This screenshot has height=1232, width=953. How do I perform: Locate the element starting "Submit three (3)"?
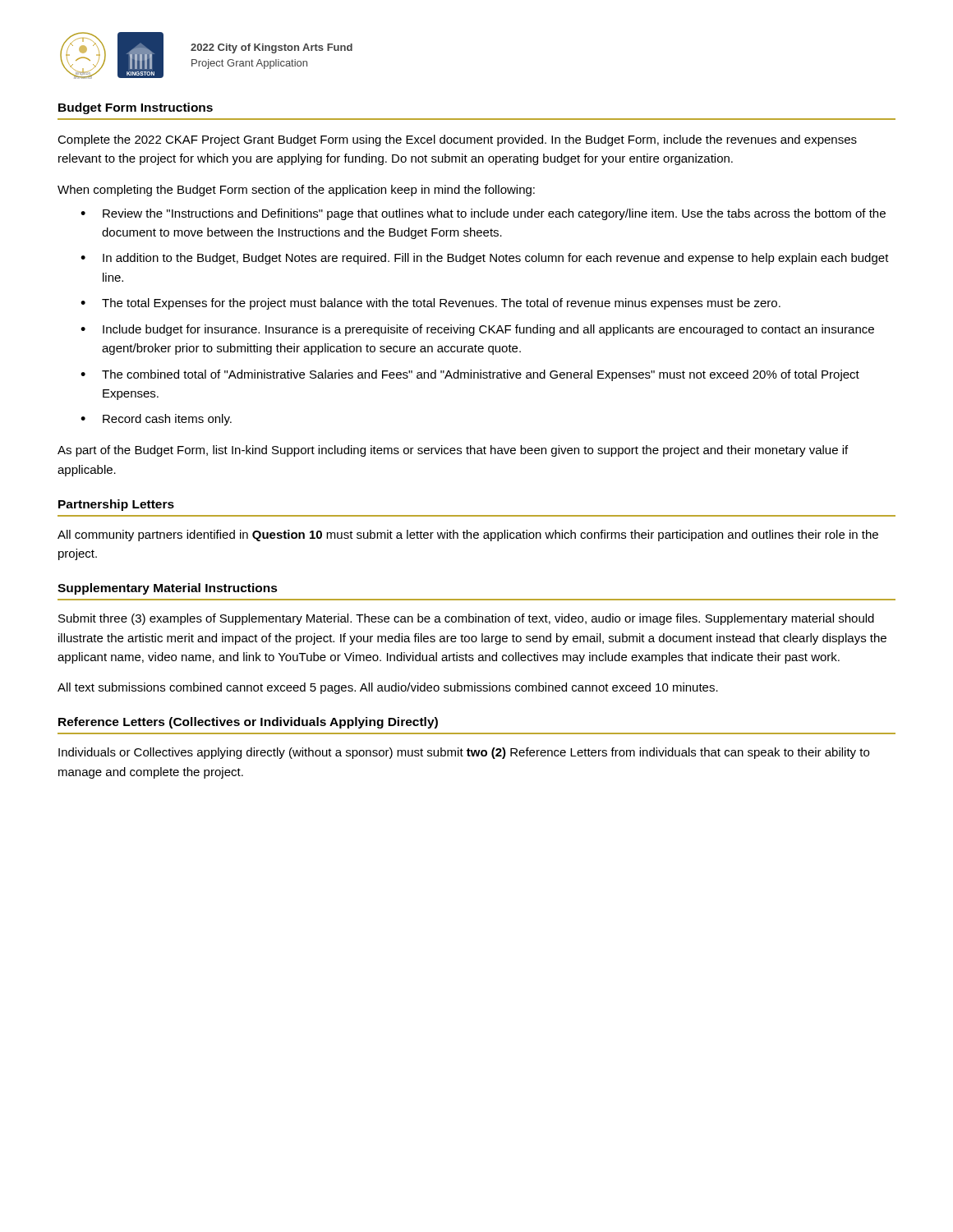472,637
